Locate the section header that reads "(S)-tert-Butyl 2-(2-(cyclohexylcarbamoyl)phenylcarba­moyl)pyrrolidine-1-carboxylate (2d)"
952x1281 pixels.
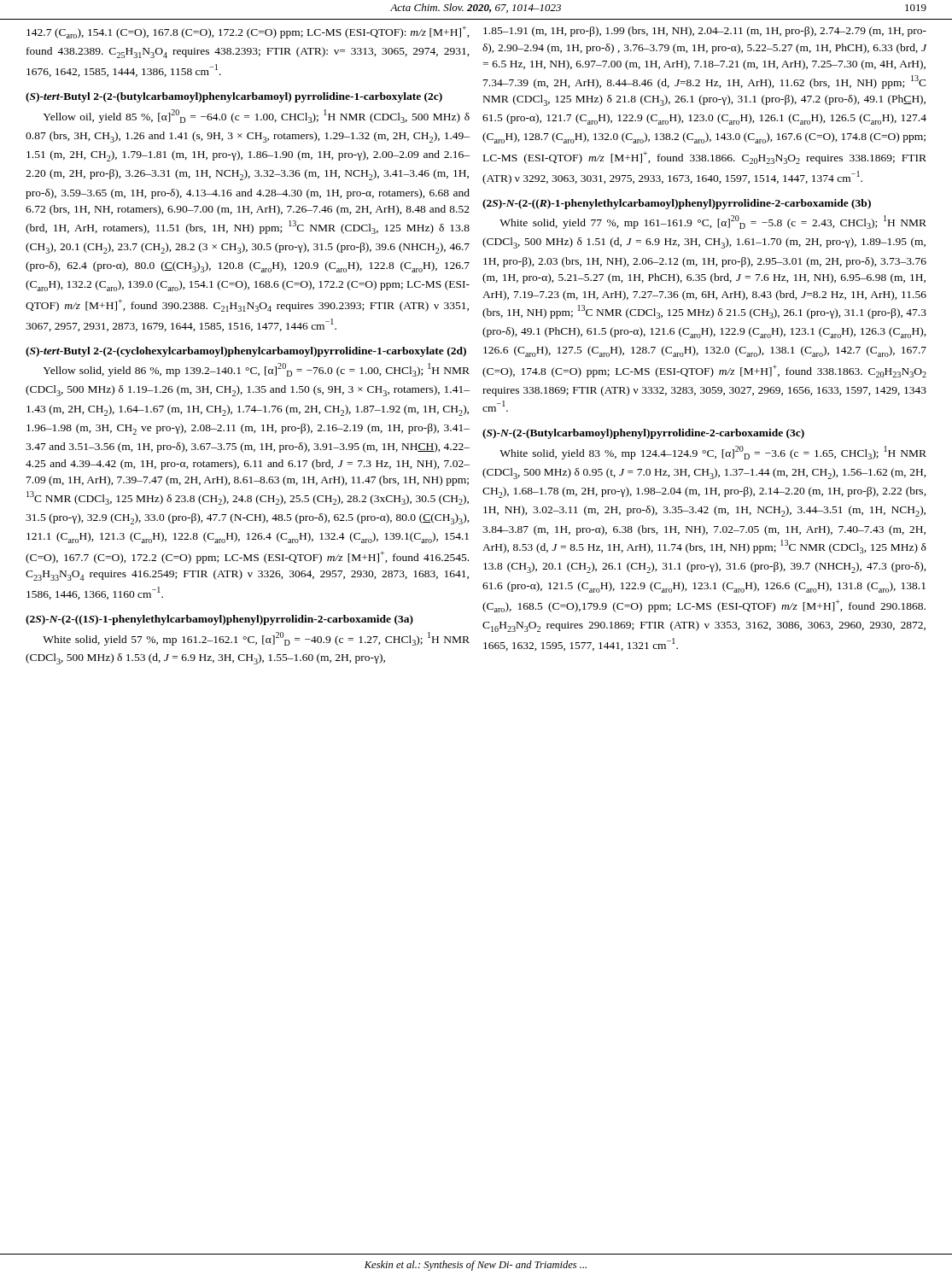tap(246, 350)
